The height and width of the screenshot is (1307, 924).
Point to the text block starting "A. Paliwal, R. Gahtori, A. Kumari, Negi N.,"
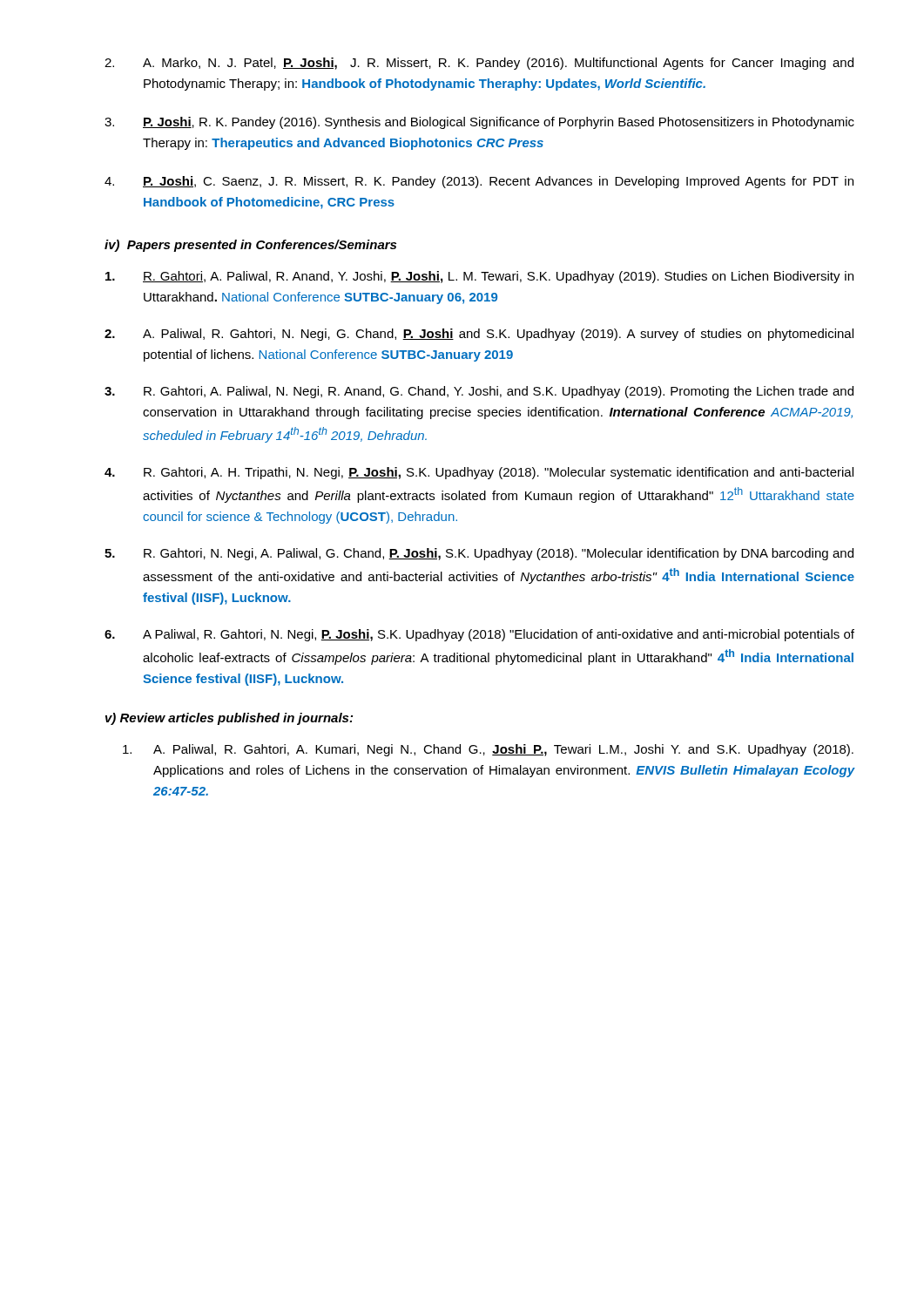click(x=488, y=770)
